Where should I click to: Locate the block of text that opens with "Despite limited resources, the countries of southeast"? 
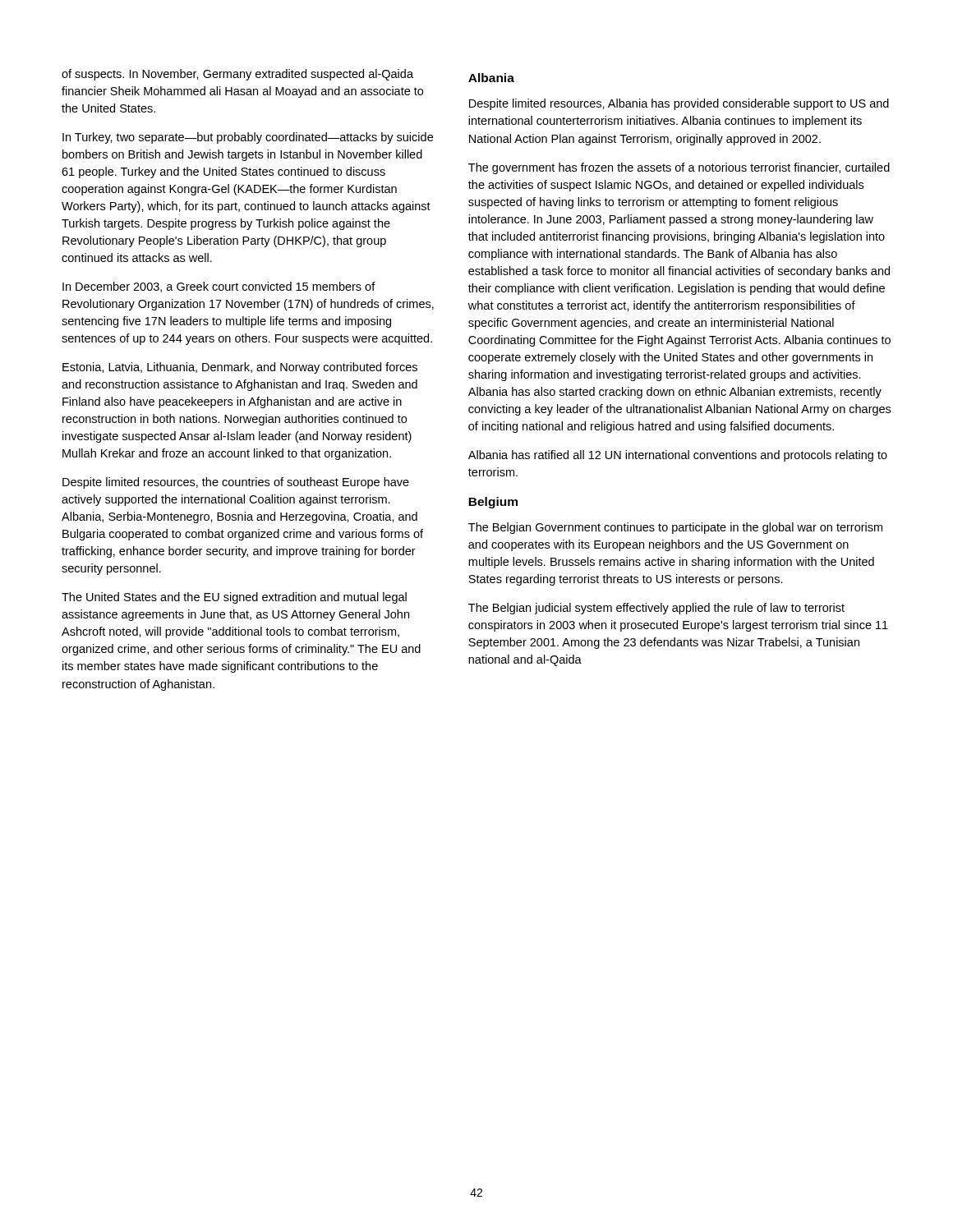point(248,526)
